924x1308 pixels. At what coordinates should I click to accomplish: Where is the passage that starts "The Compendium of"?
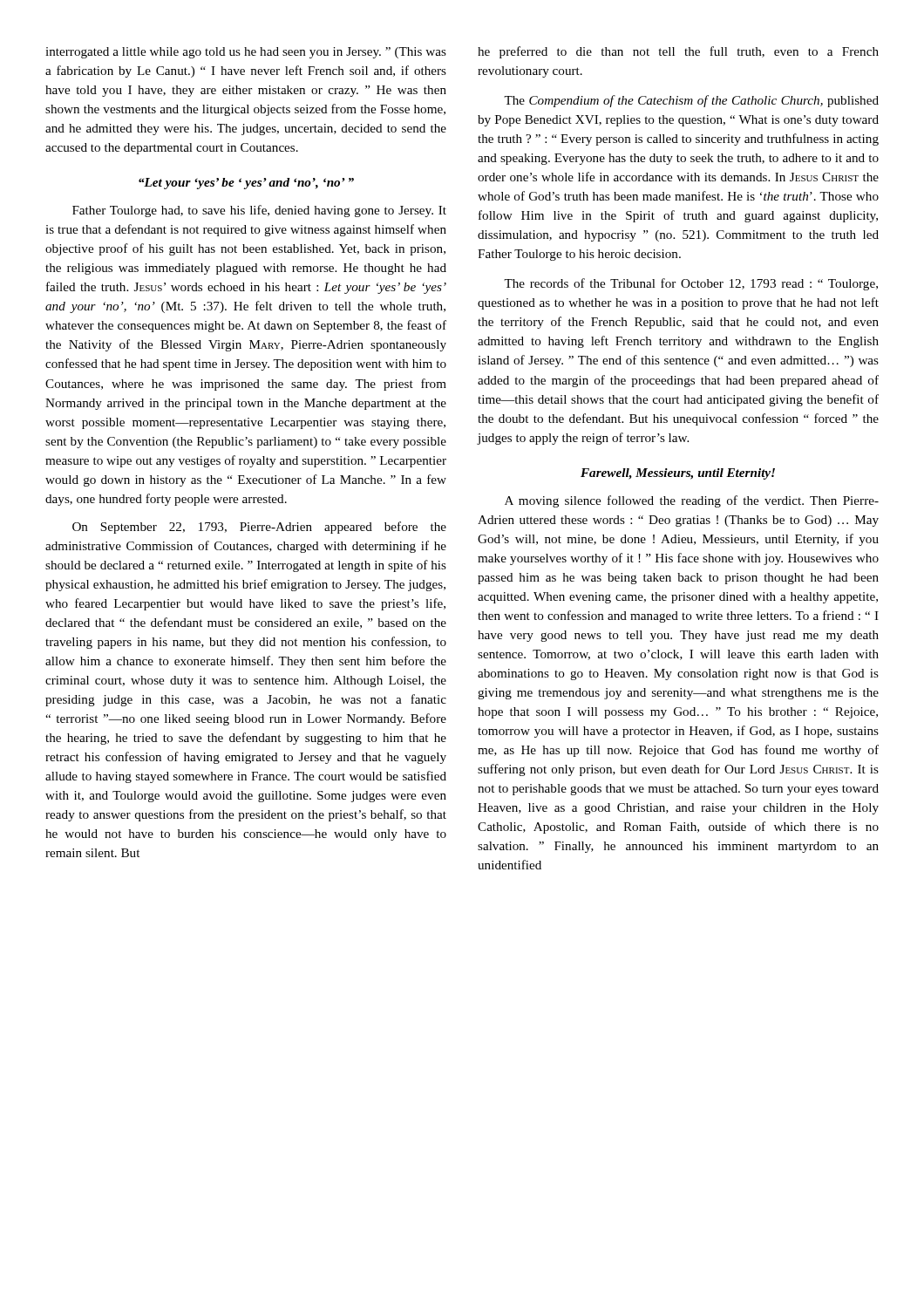coord(678,177)
